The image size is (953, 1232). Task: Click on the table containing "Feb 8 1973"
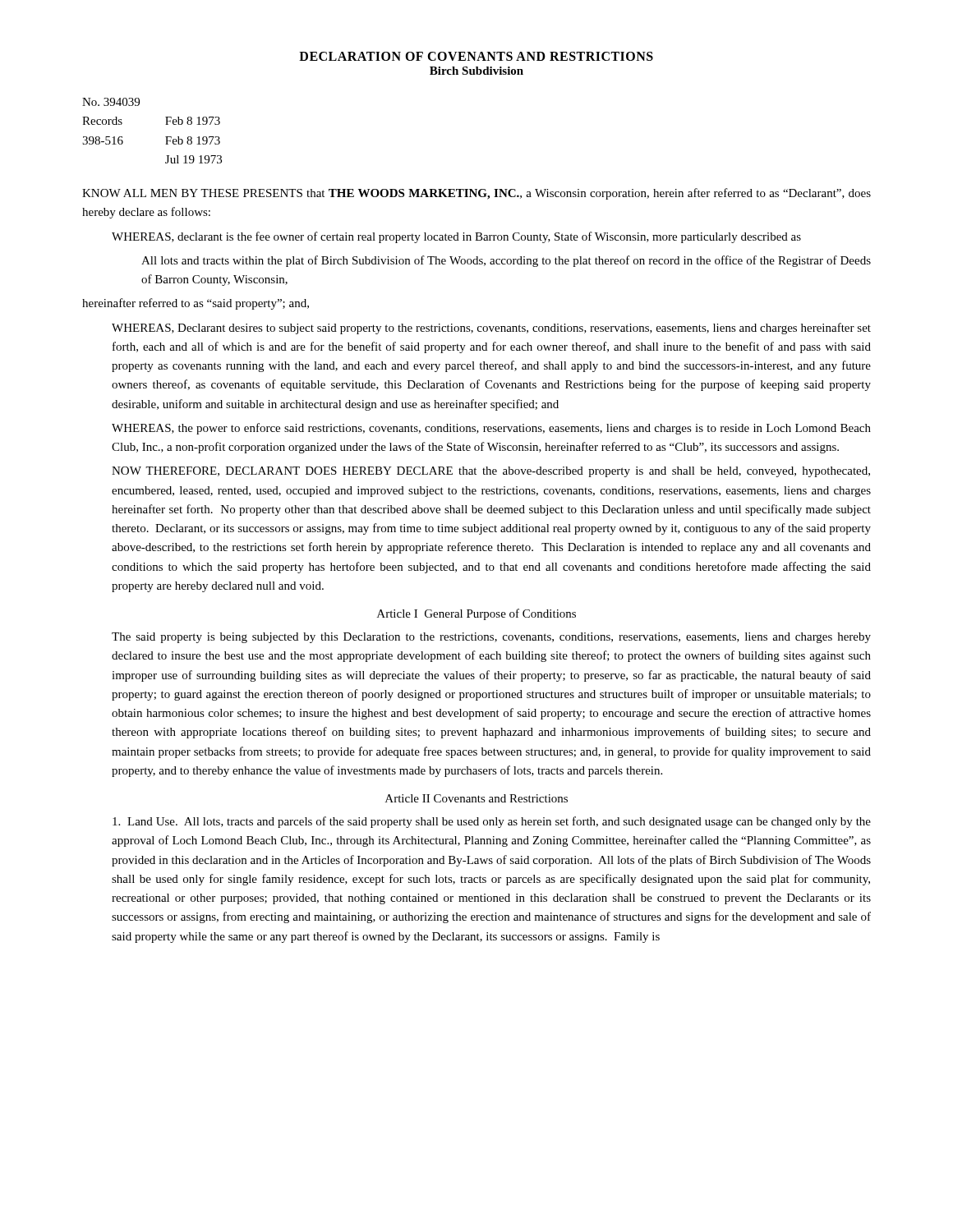coord(476,131)
